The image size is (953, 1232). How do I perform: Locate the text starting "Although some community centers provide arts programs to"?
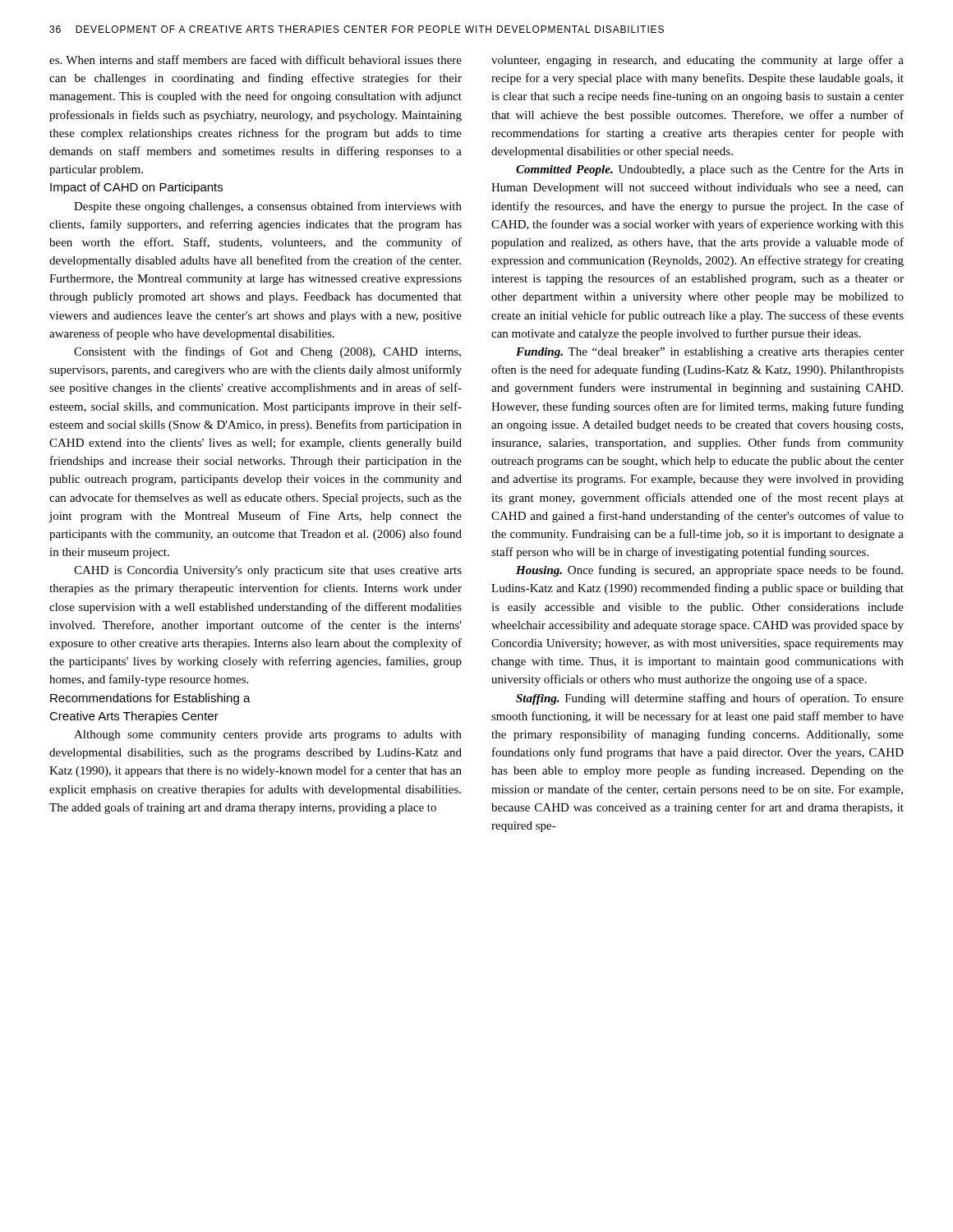tap(255, 771)
